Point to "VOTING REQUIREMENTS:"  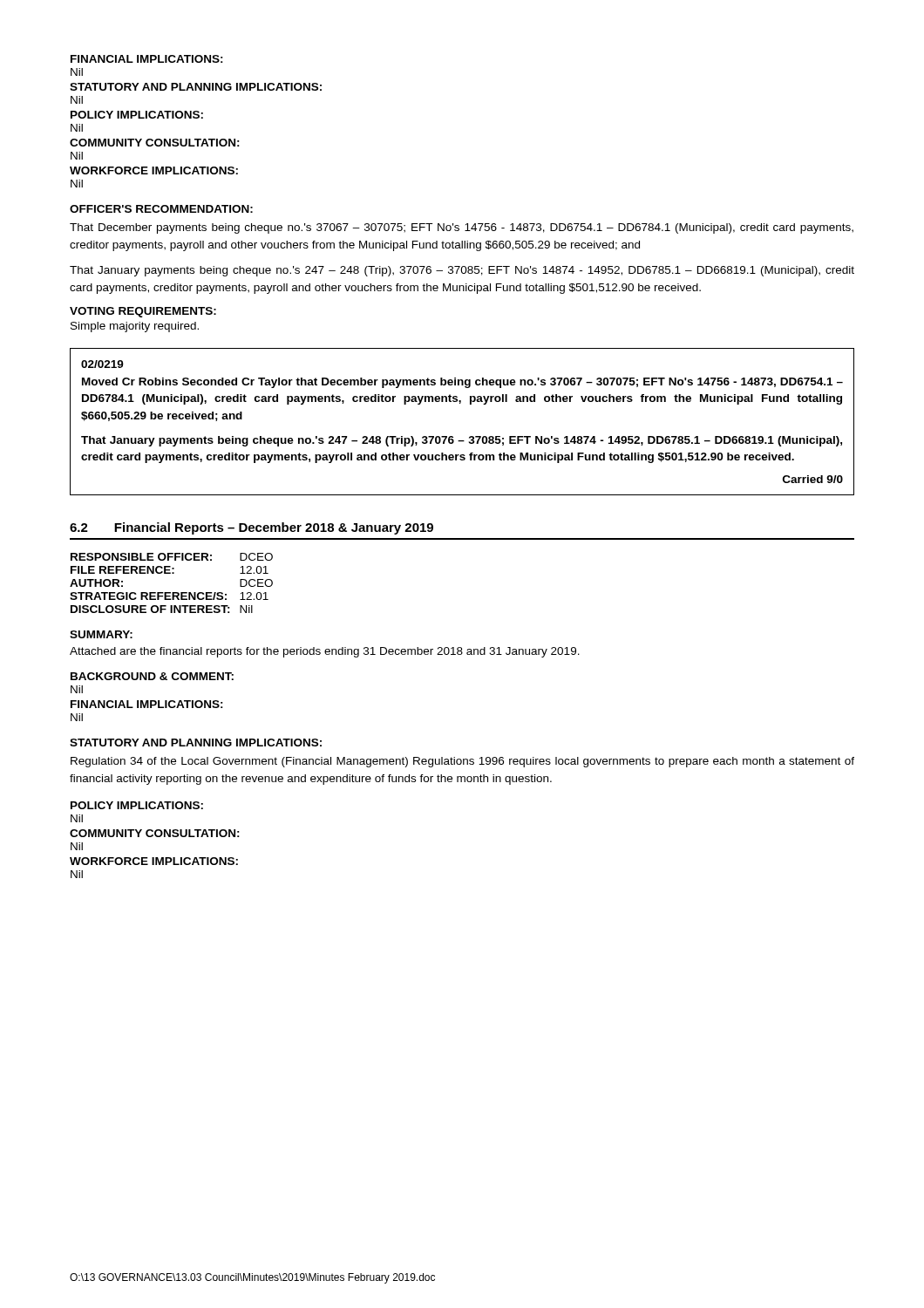(143, 311)
